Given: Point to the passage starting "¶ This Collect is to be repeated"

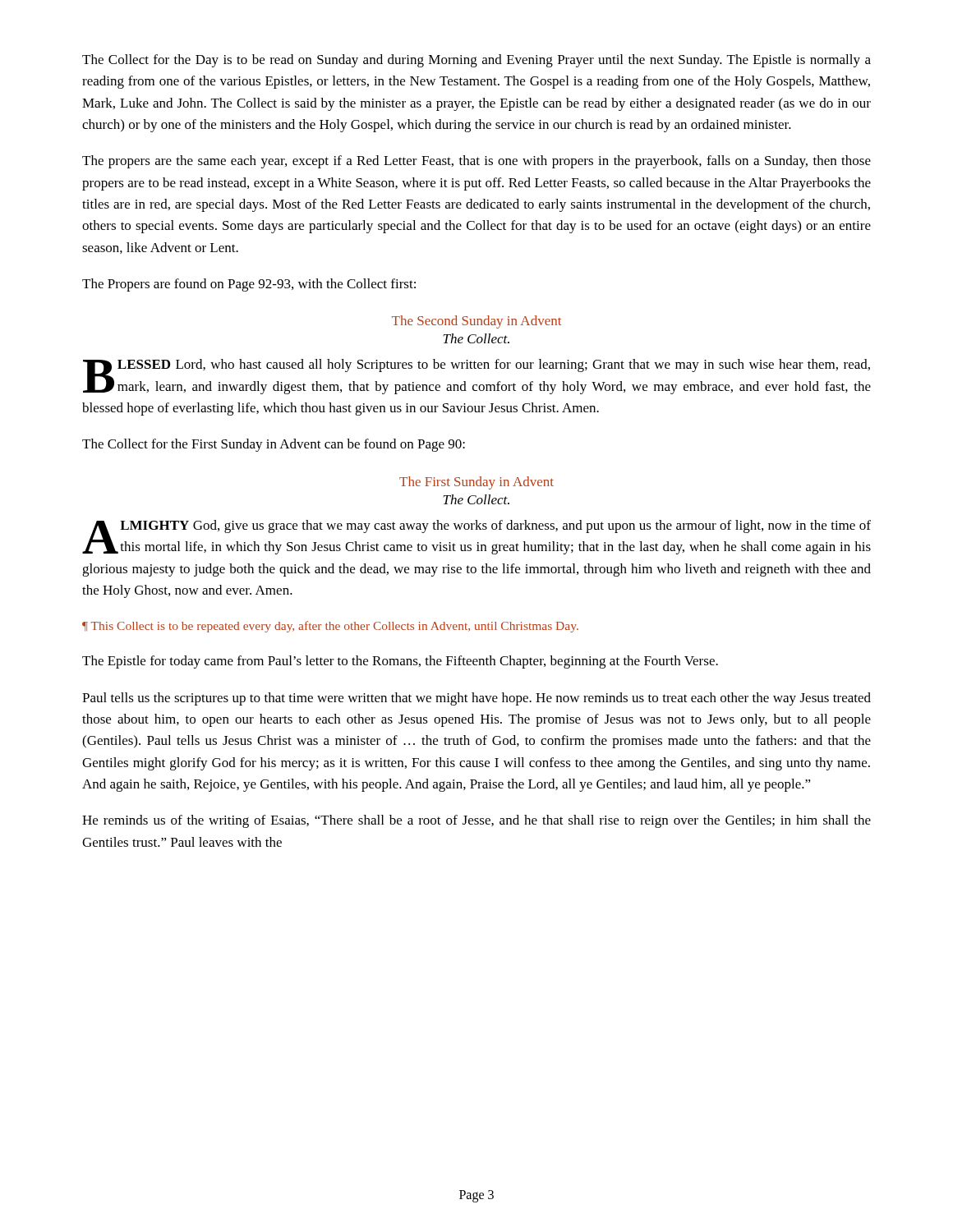Looking at the screenshot, I should pyautogui.click(x=331, y=626).
